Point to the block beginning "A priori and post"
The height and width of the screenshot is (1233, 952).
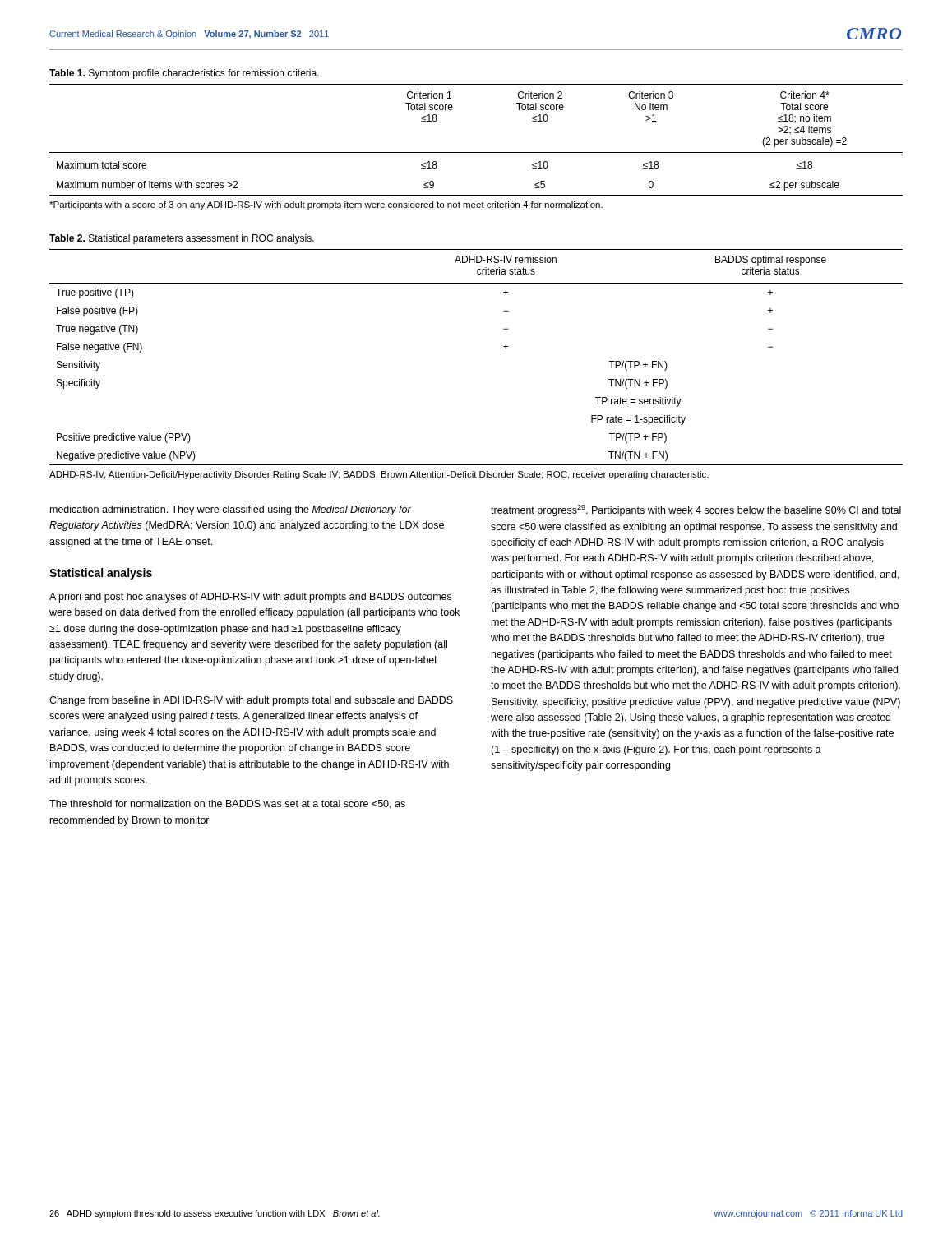[x=255, y=709]
